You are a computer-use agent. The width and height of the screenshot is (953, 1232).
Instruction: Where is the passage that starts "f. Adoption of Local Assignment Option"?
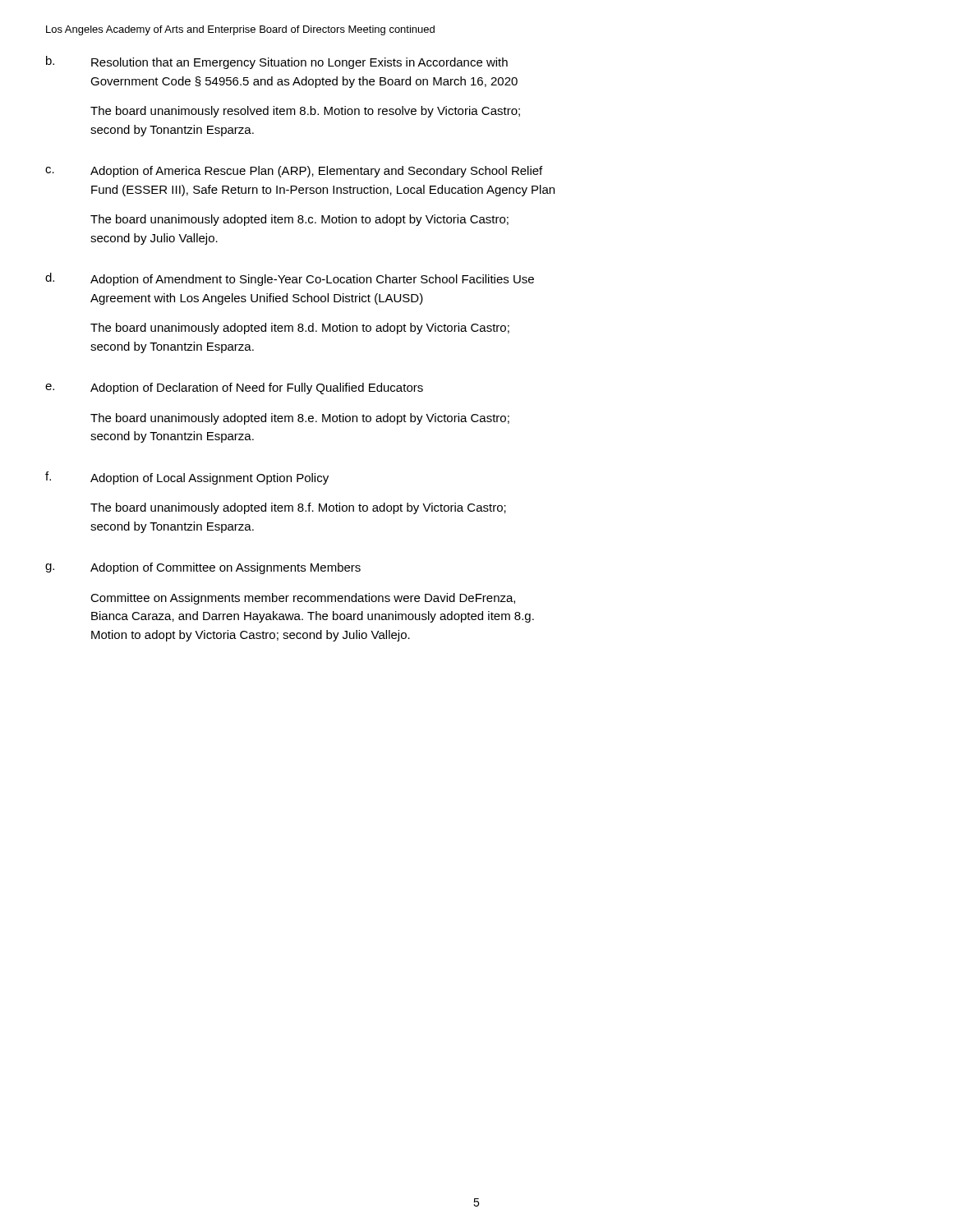(476, 502)
